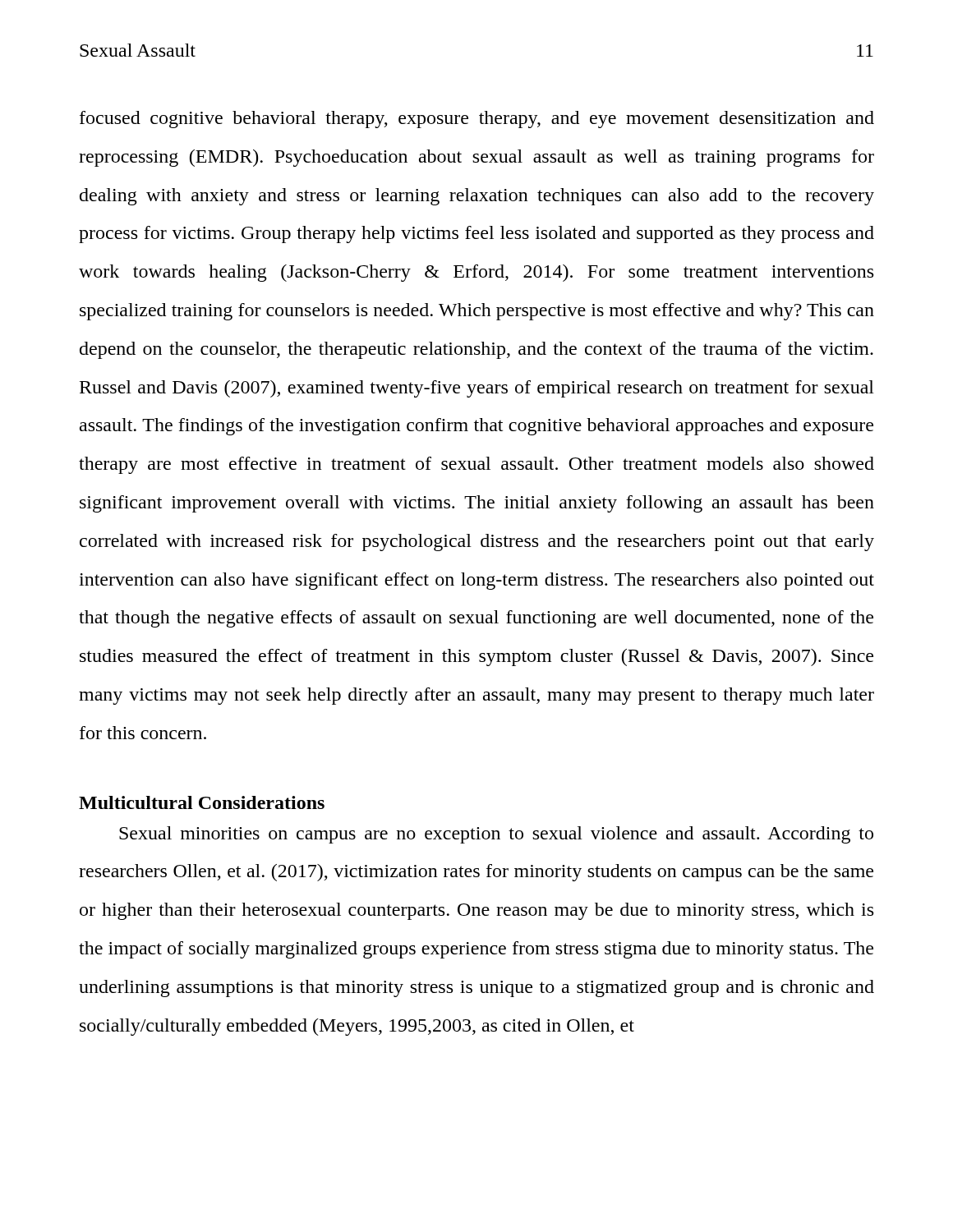
Task: Locate the block of text that opens with "focused cognitive behavioral therapy, exposure"
Action: [476, 425]
